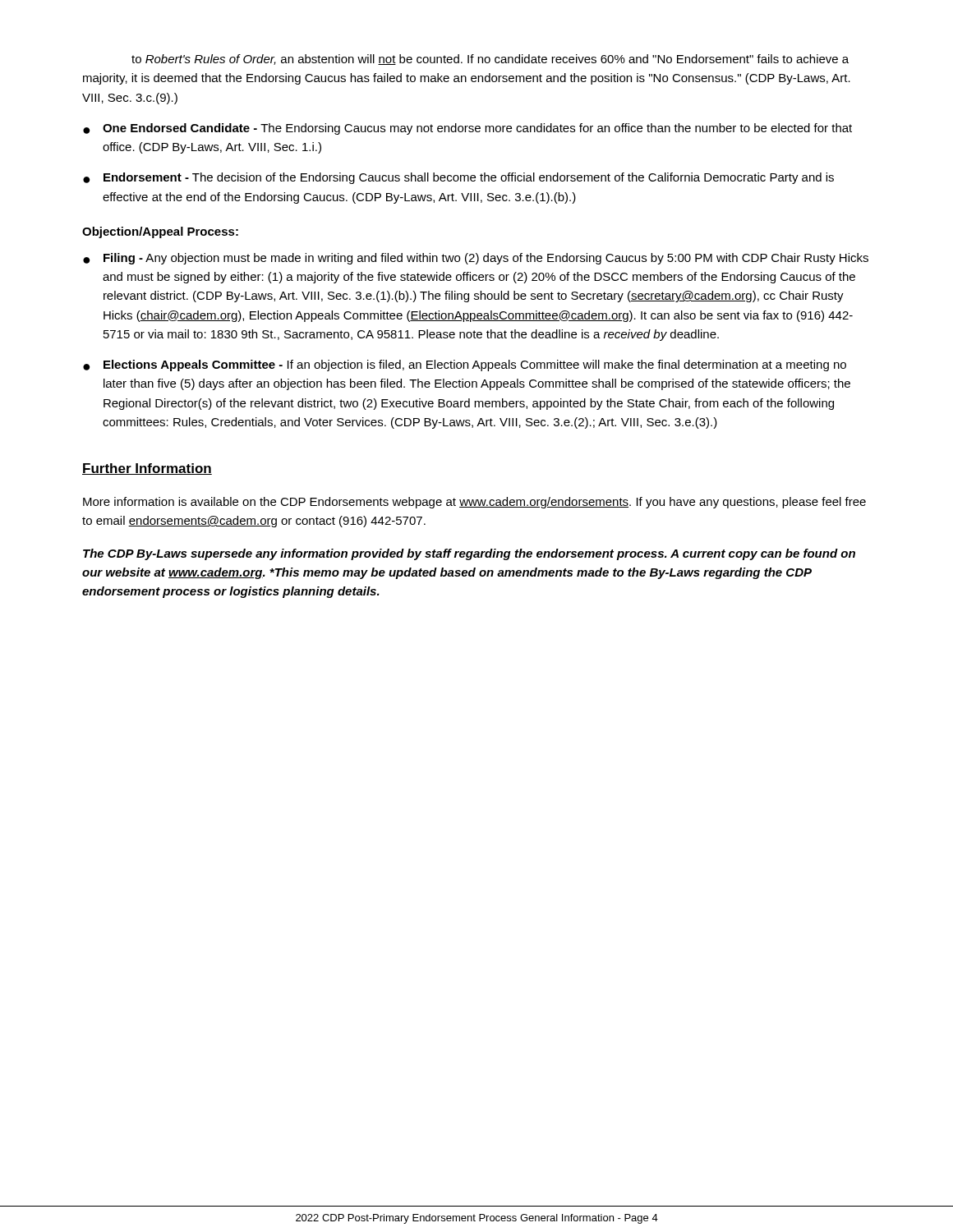Find the element starting "● Elections Appeals Committee -"
The width and height of the screenshot is (953, 1232).
point(476,393)
